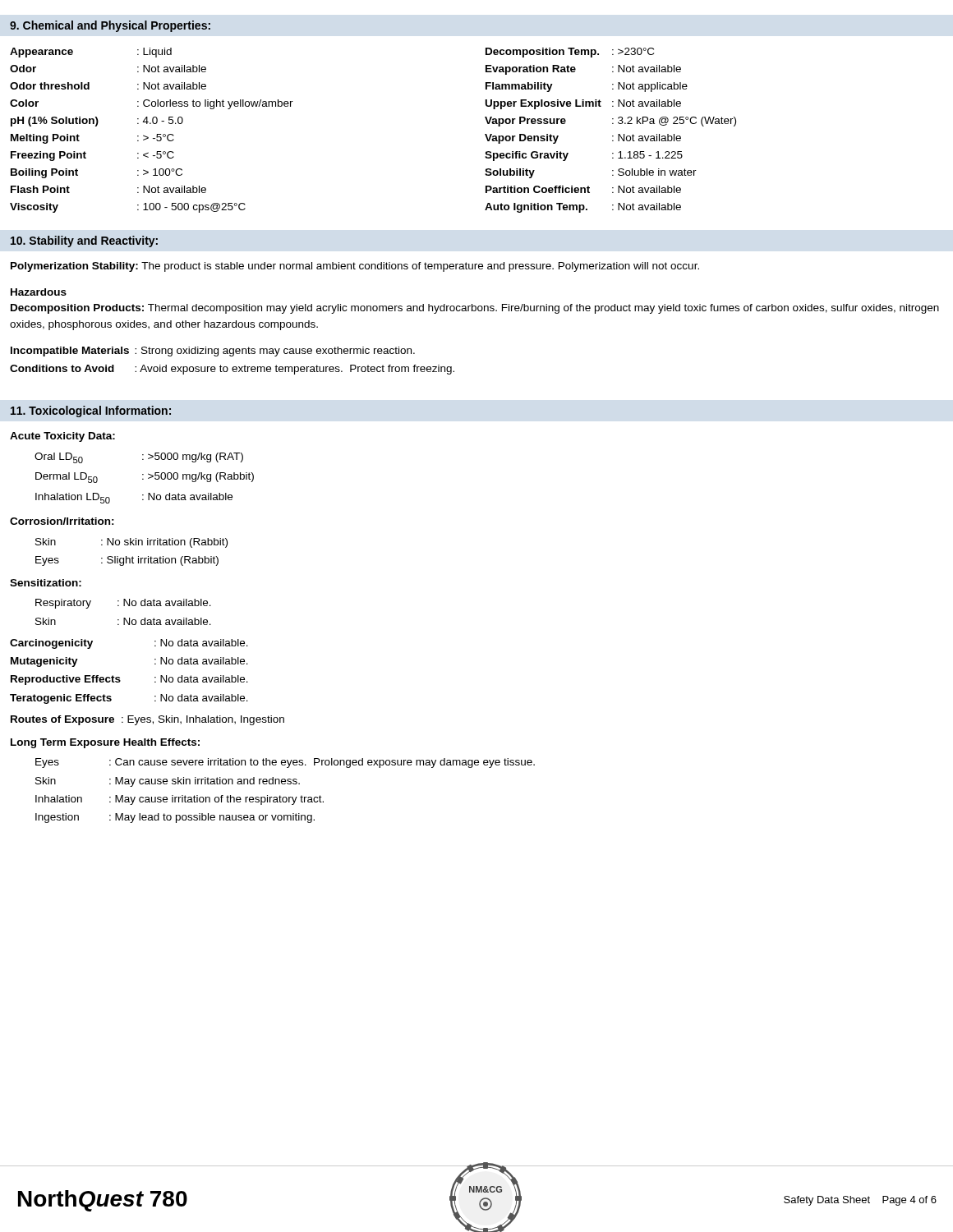Locate the text block with the text "Polymerization Stability: The product"
The height and width of the screenshot is (1232, 953).
click(x=476, y=266)
